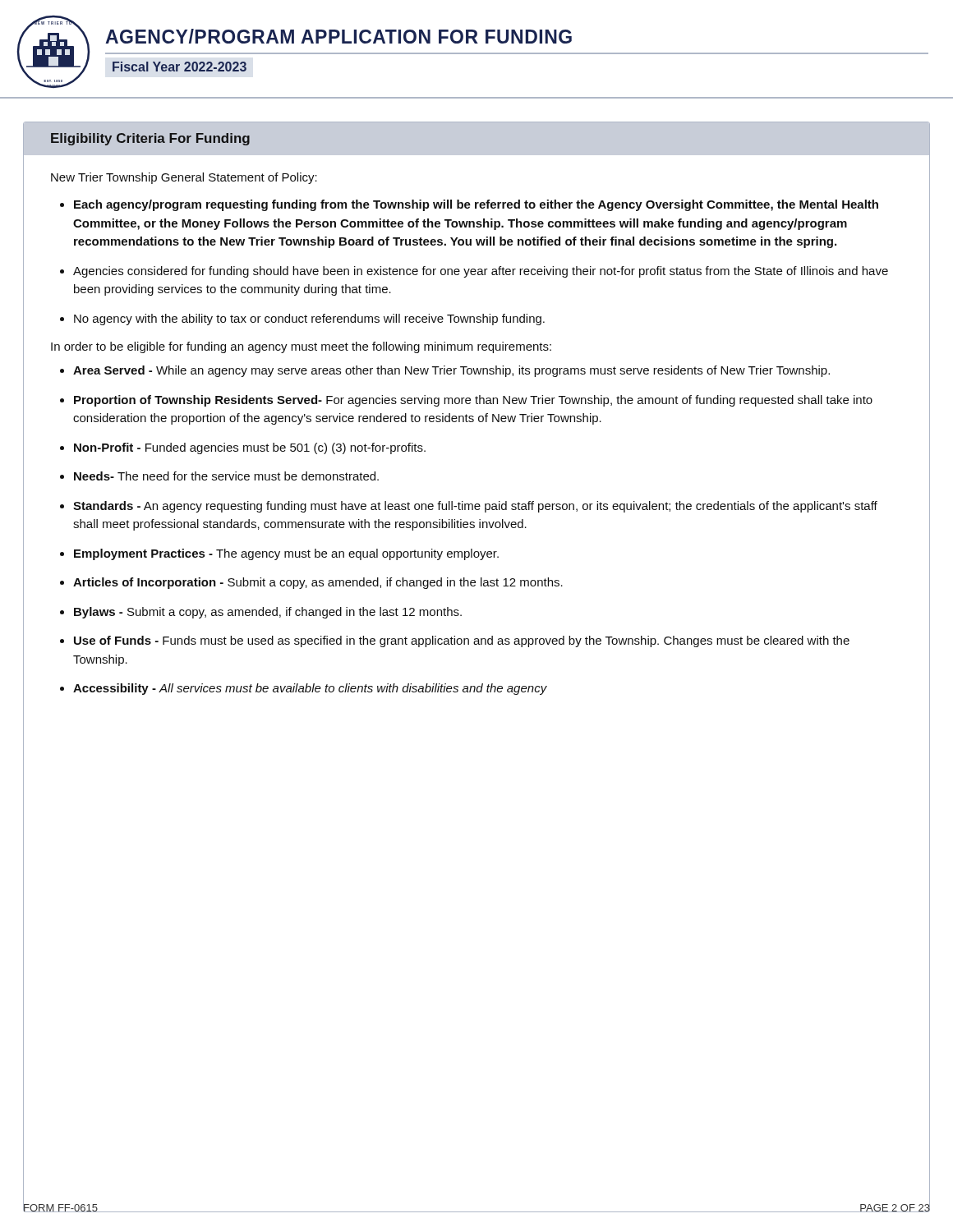This screenshot has height=1232, width=953.
Task: Find the element starting "Bylaws - Submit a copy, as amended,"
Action: click(268, 611)
